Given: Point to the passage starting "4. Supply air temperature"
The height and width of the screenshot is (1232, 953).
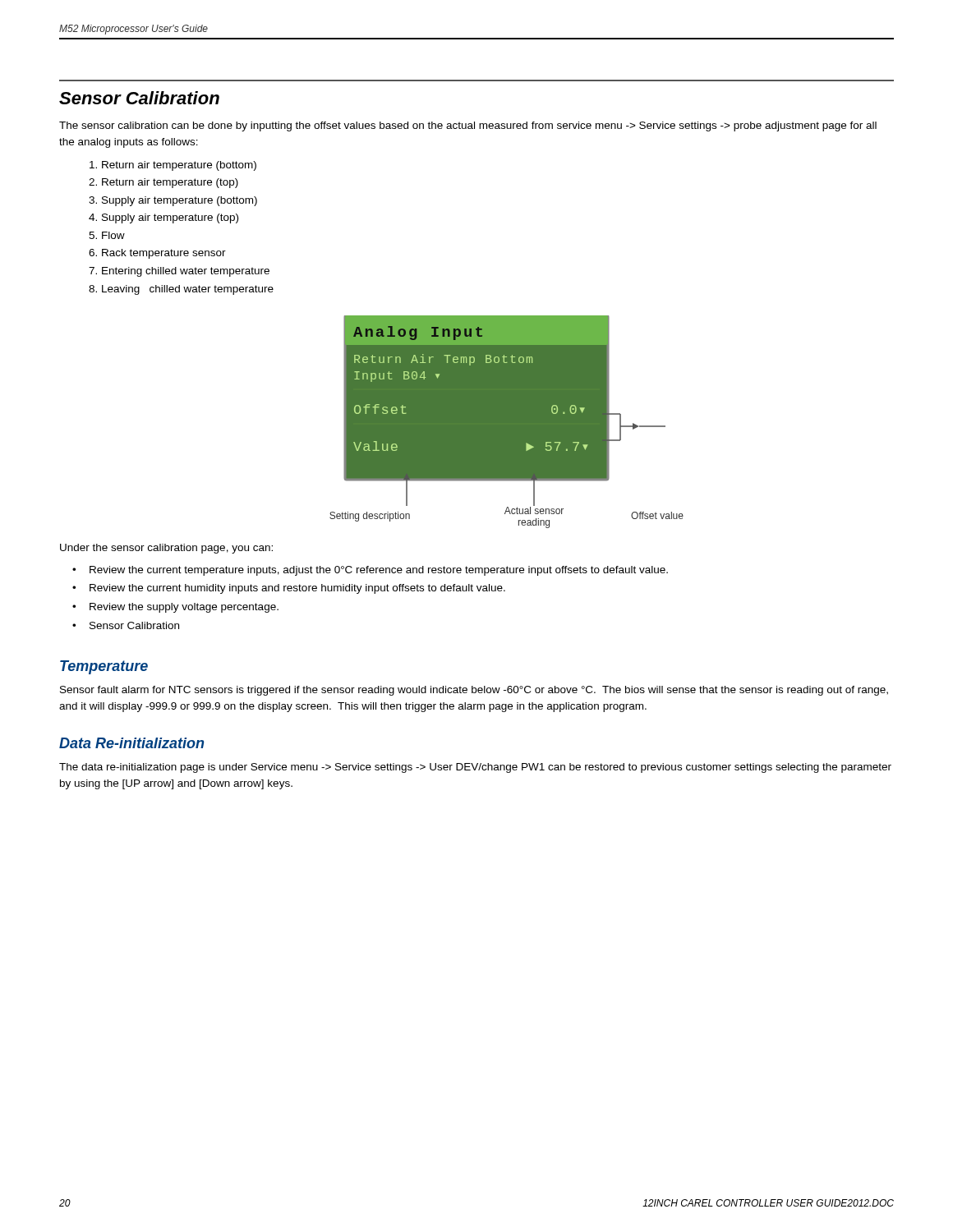Looking at the screenshot, I should click(163, 218).
